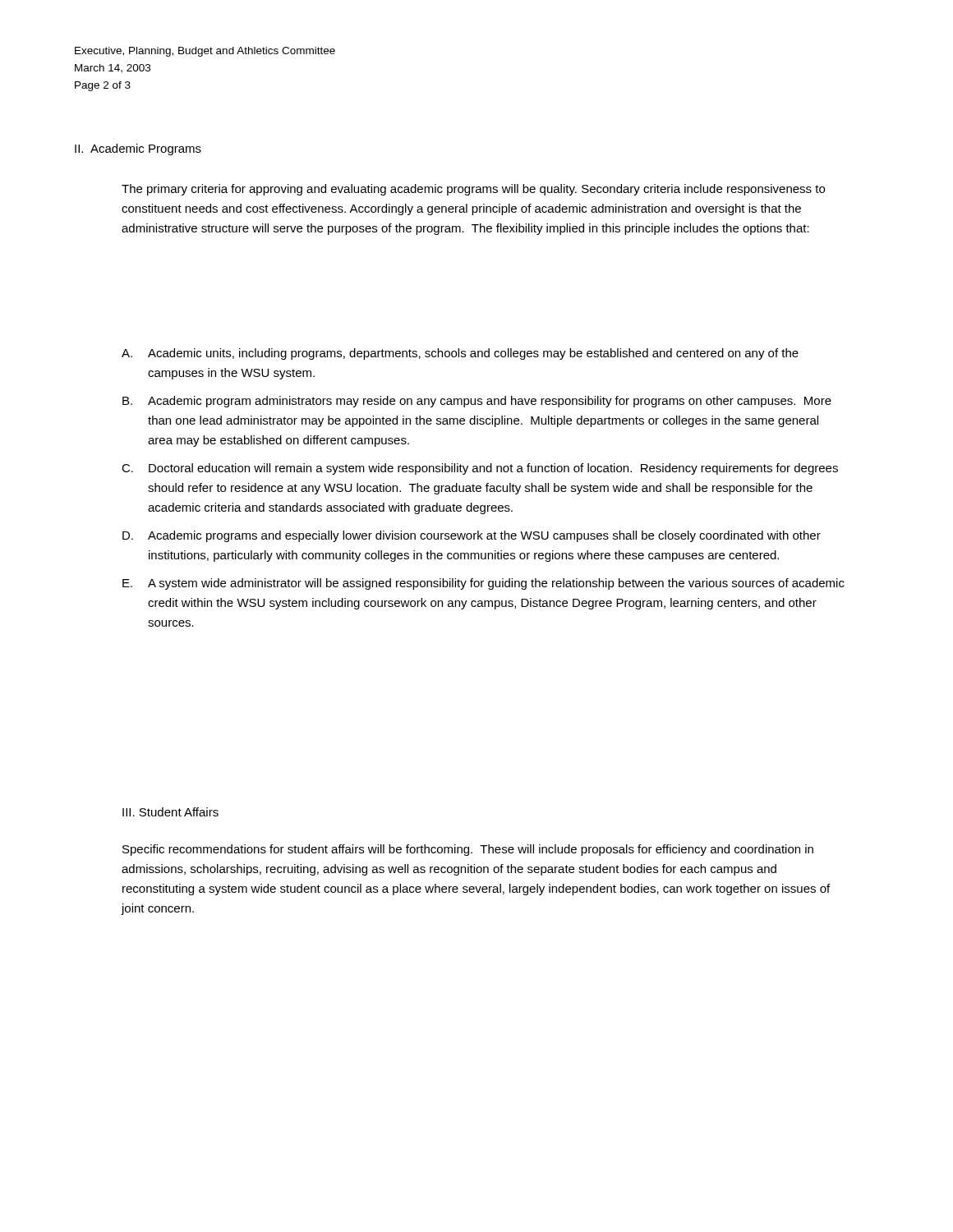Click the passage that begins "D. Academic programs and"
Image resolution: width=953 pixels, height=1232 pixels.
click(483, 545)
